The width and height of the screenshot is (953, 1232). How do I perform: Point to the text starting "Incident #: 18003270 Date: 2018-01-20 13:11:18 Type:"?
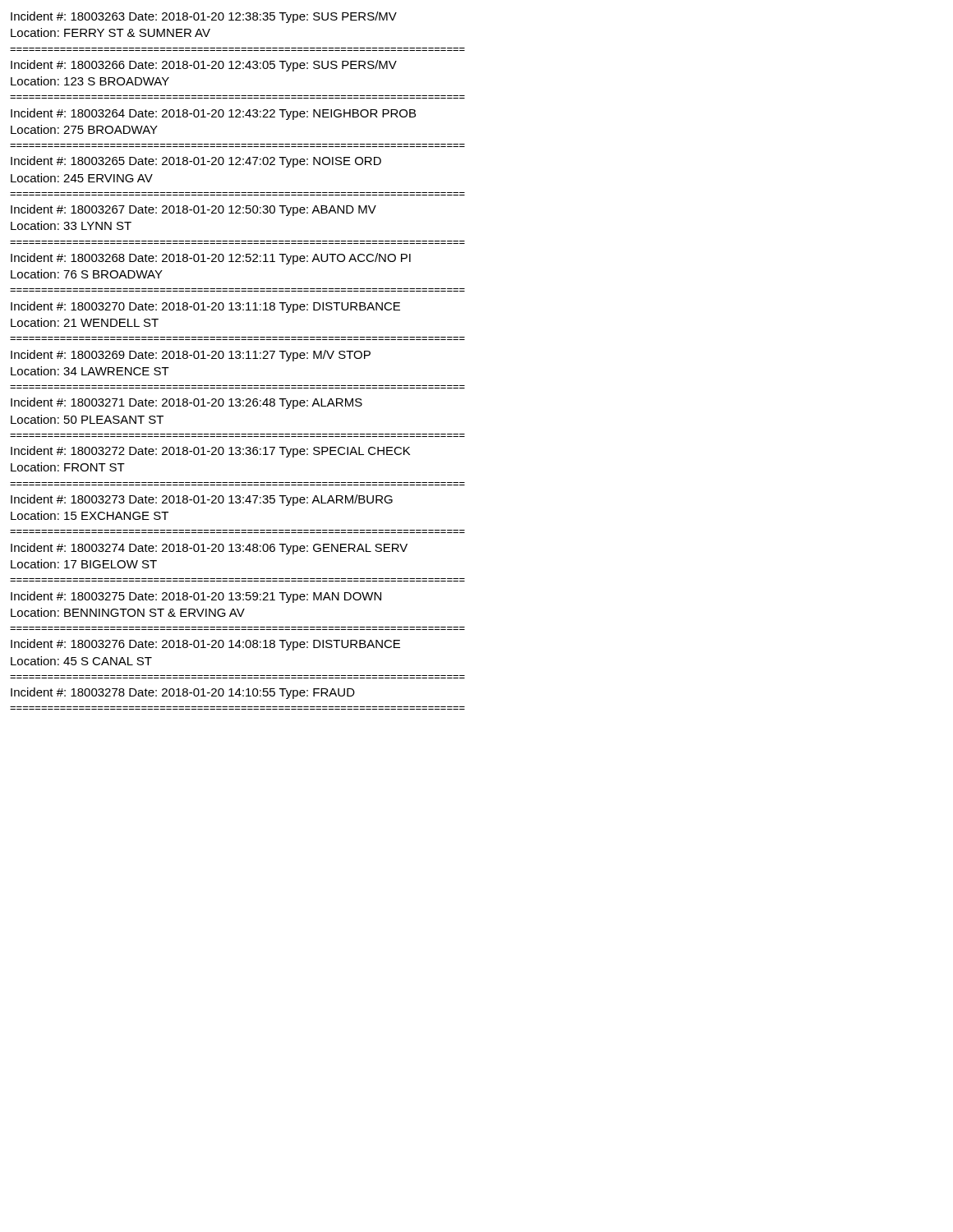coord(205,307)
